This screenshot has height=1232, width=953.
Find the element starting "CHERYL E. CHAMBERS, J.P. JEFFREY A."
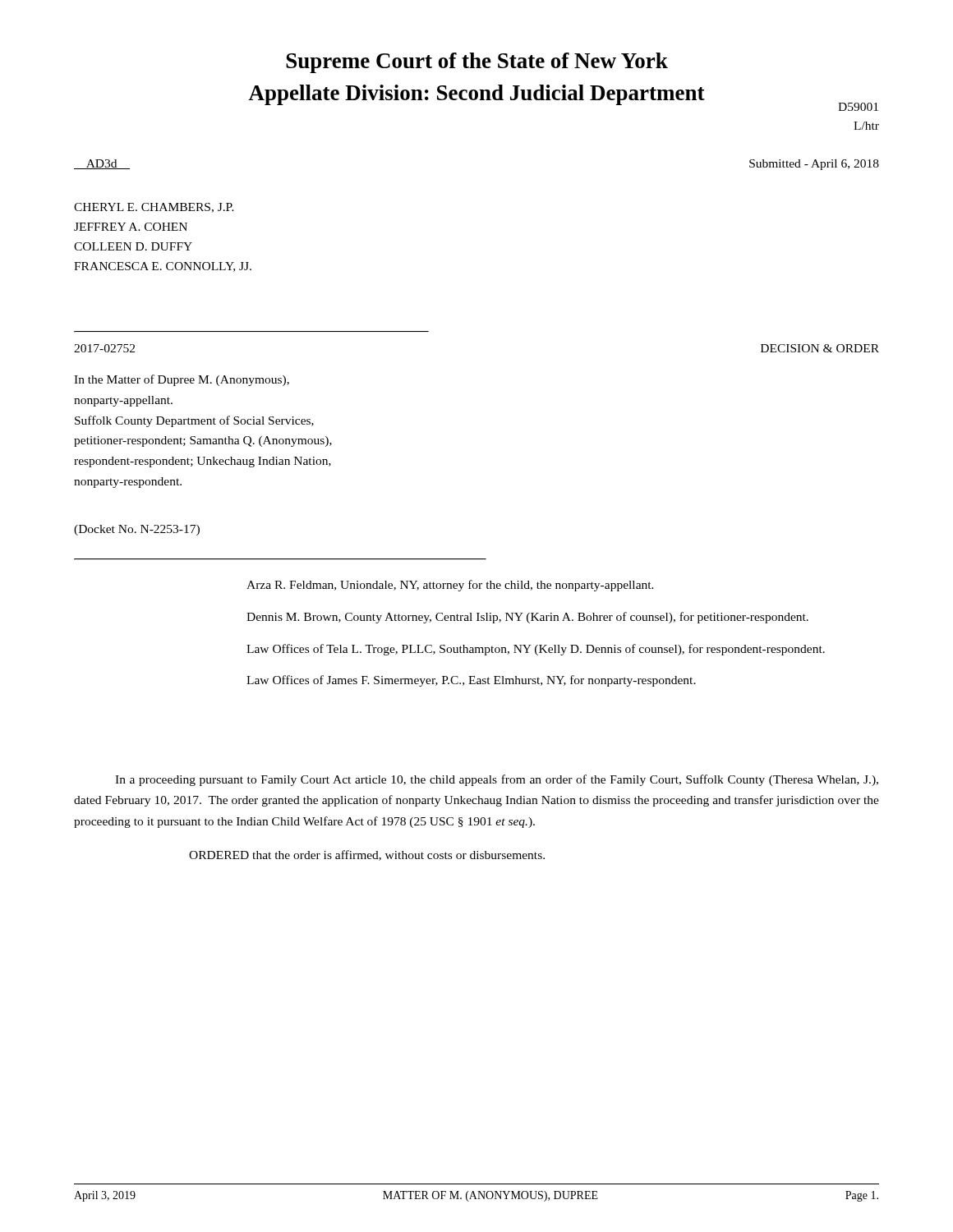[163, 236]
